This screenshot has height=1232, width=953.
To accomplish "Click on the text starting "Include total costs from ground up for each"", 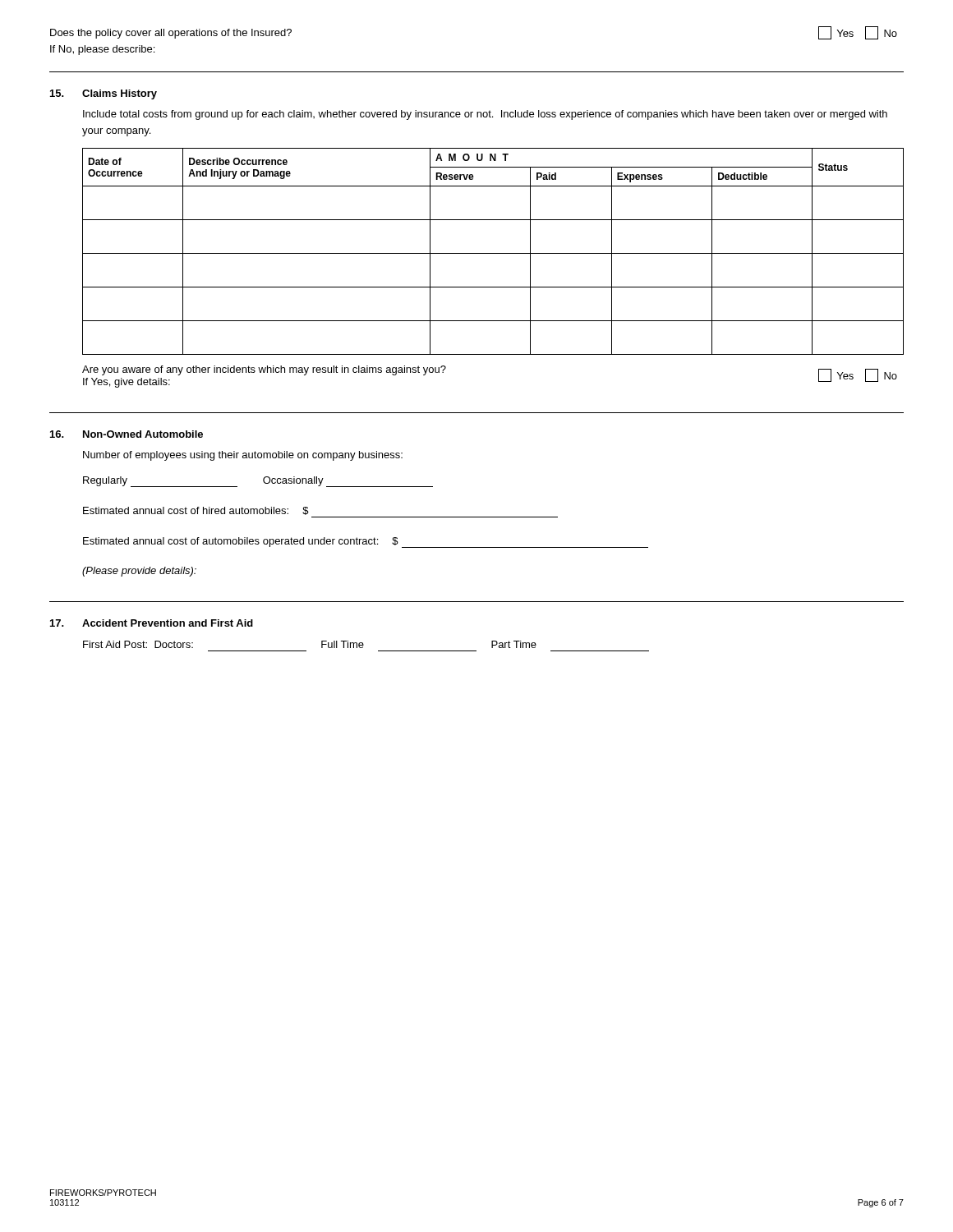I will (485, 122).
